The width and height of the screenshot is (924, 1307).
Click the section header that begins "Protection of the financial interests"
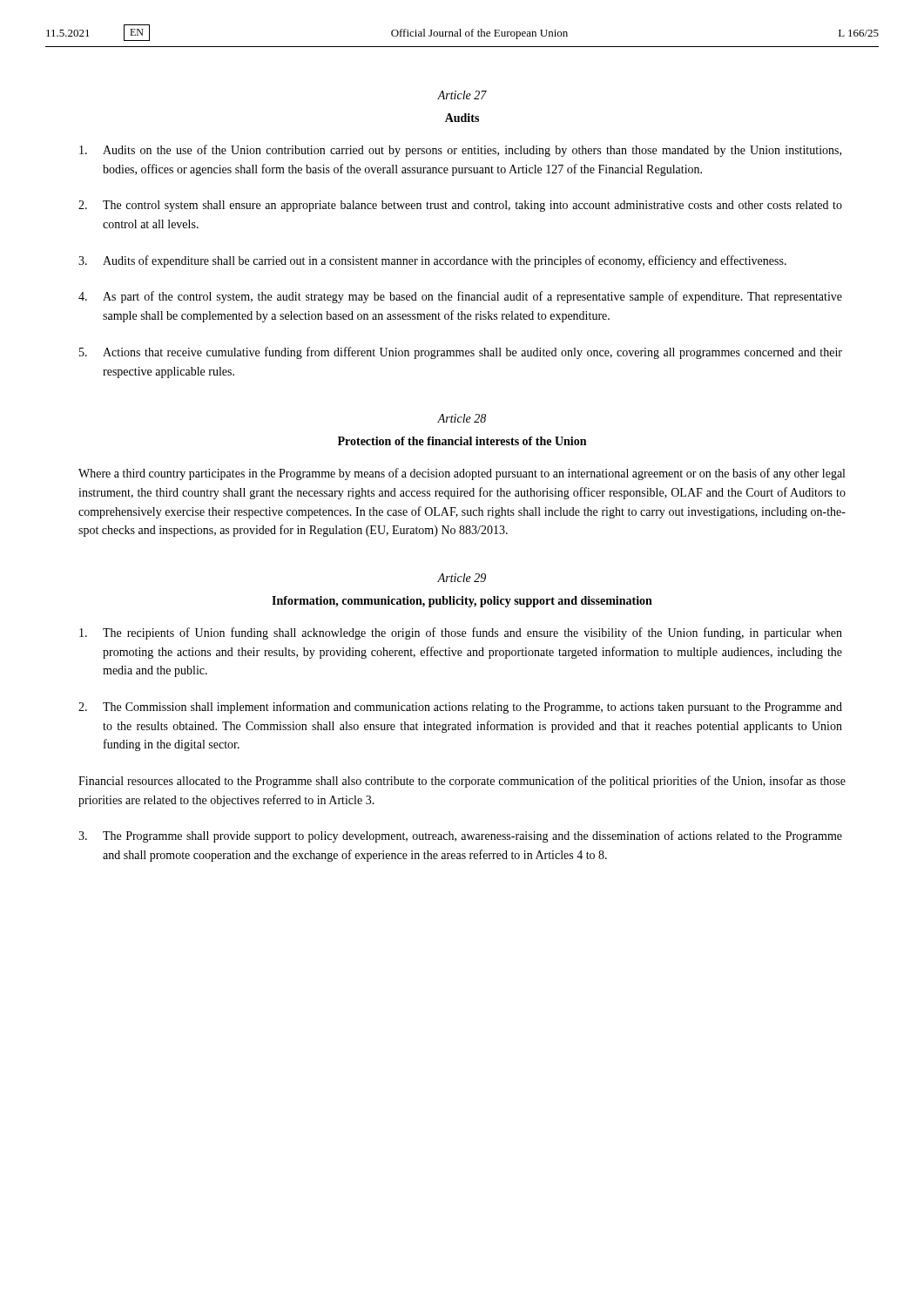(462, 442)
